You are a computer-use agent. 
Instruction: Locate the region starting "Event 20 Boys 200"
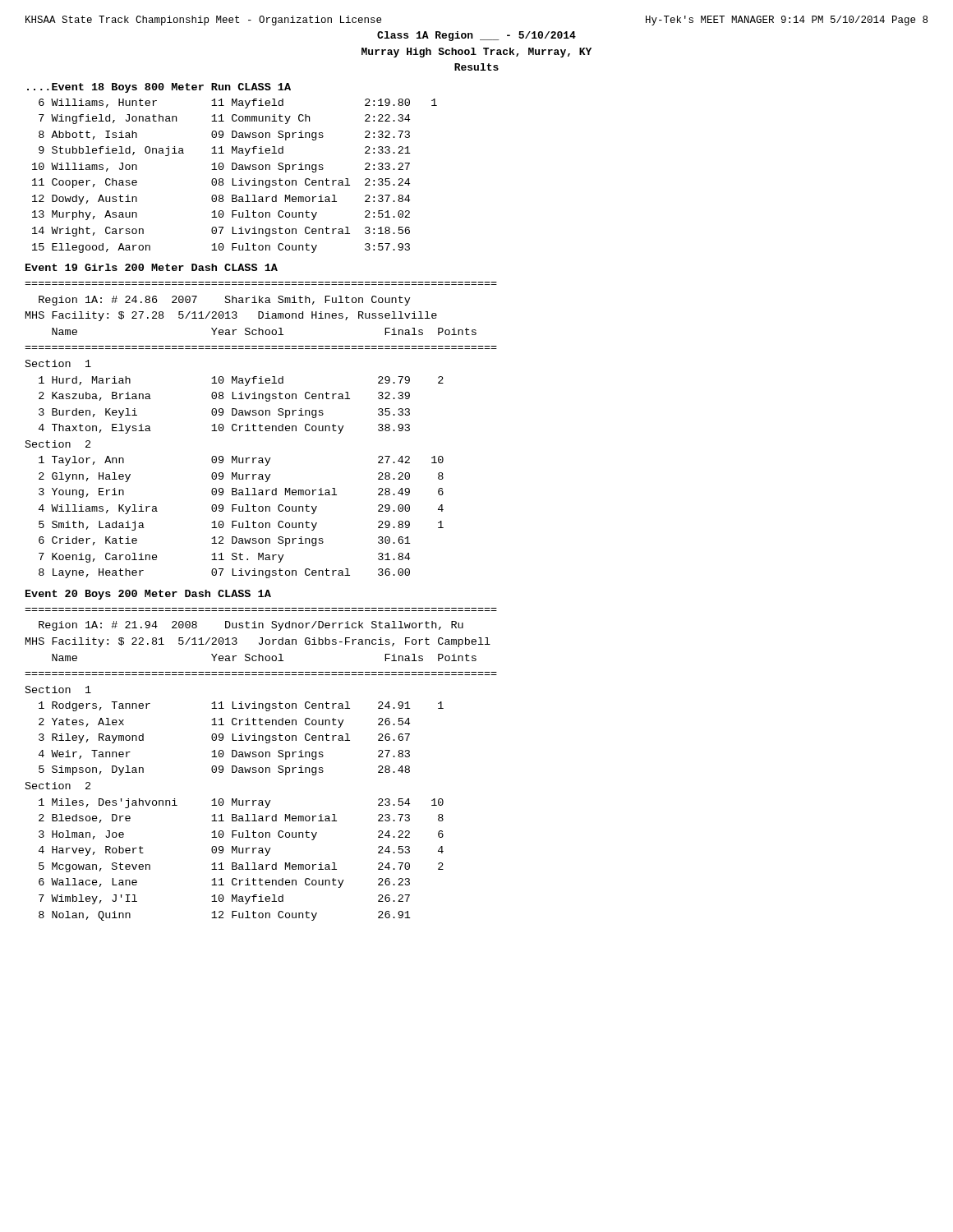pos(148,594)
